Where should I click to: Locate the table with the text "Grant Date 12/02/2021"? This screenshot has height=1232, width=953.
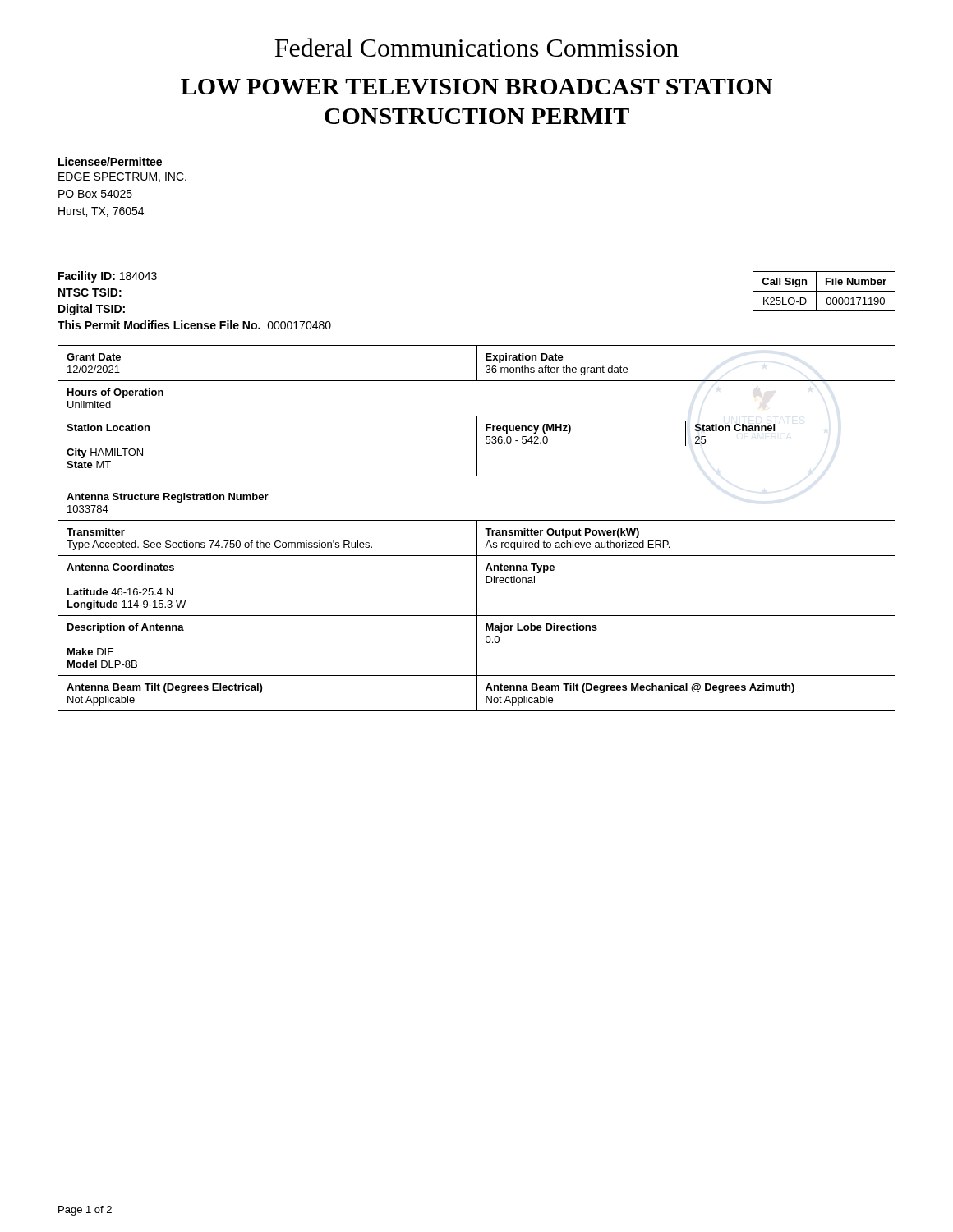[x=476, y=411]
